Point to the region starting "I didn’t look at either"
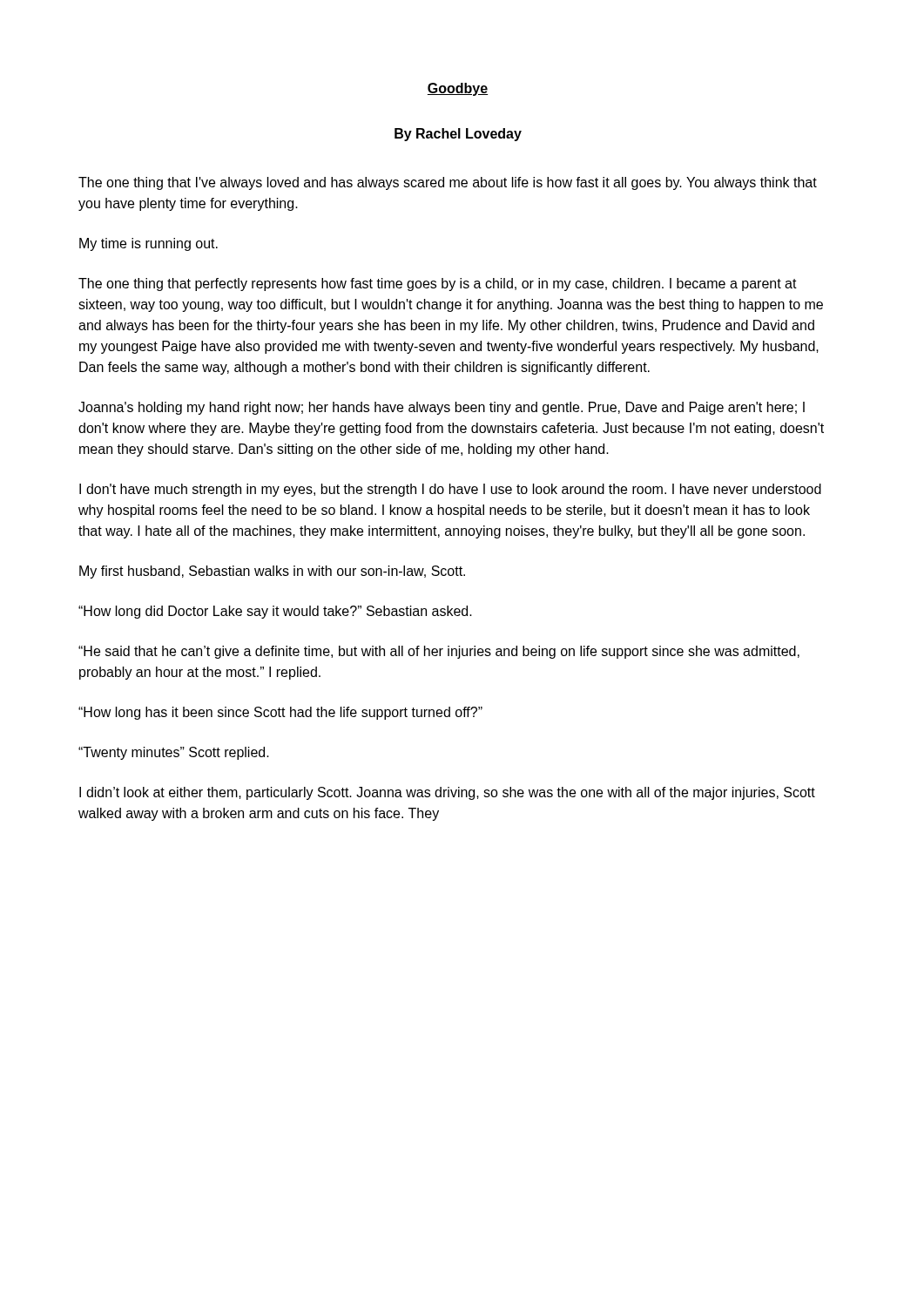 click(x=447, y=803)
